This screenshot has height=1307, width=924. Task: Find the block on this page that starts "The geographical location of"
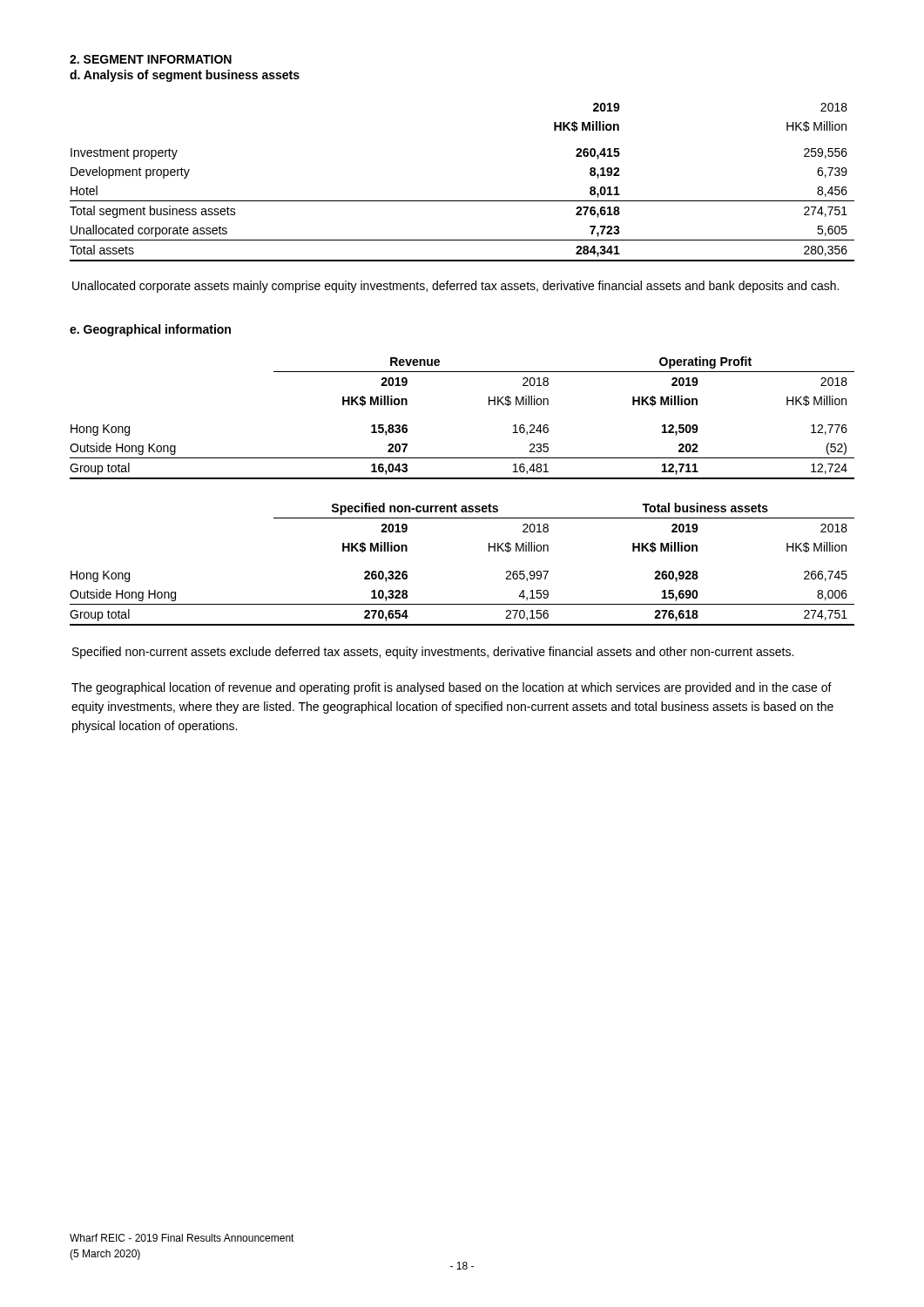(x=453, y=707)
